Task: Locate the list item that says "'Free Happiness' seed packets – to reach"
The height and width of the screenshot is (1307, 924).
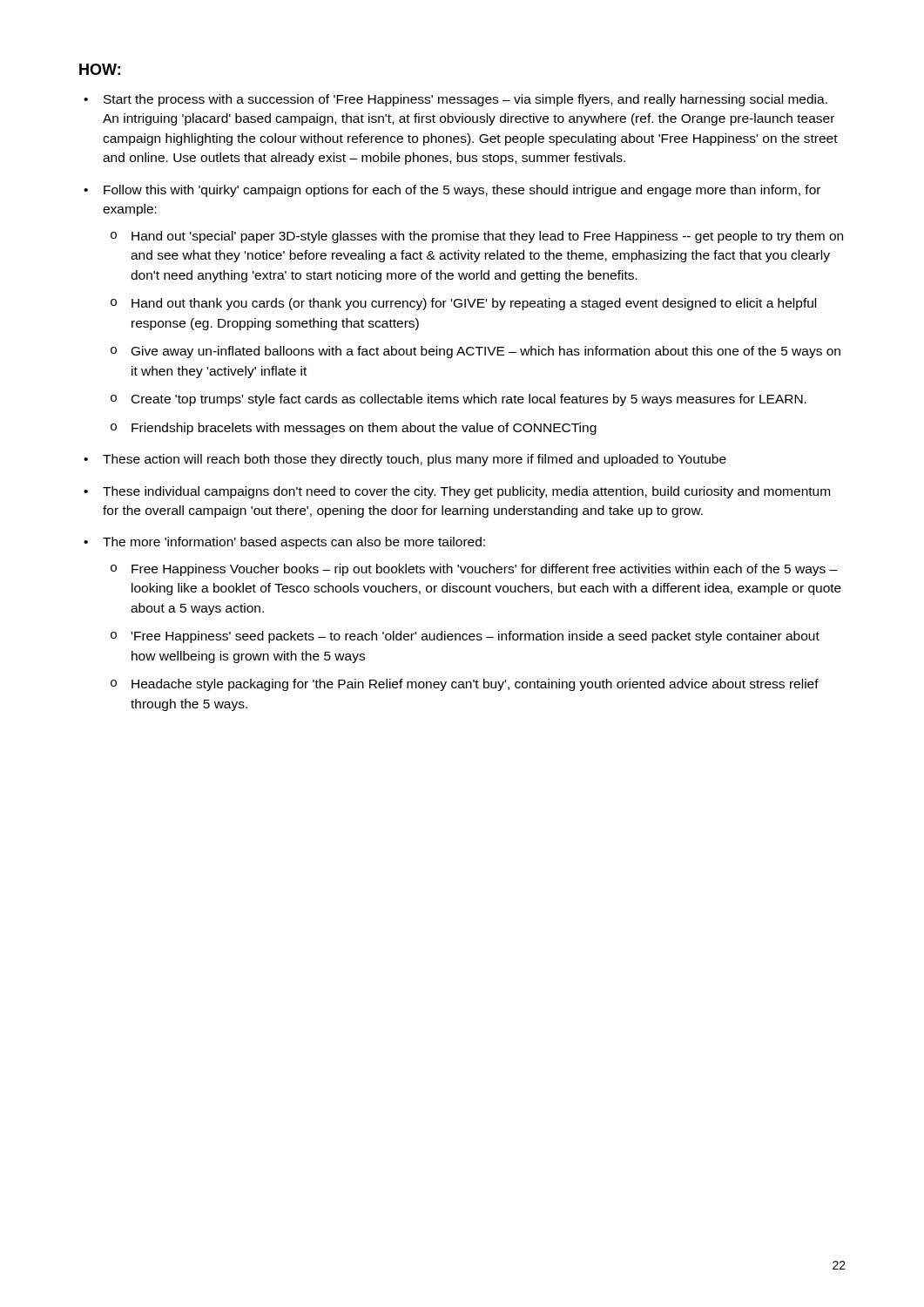Action: click(x=475, y=646)
